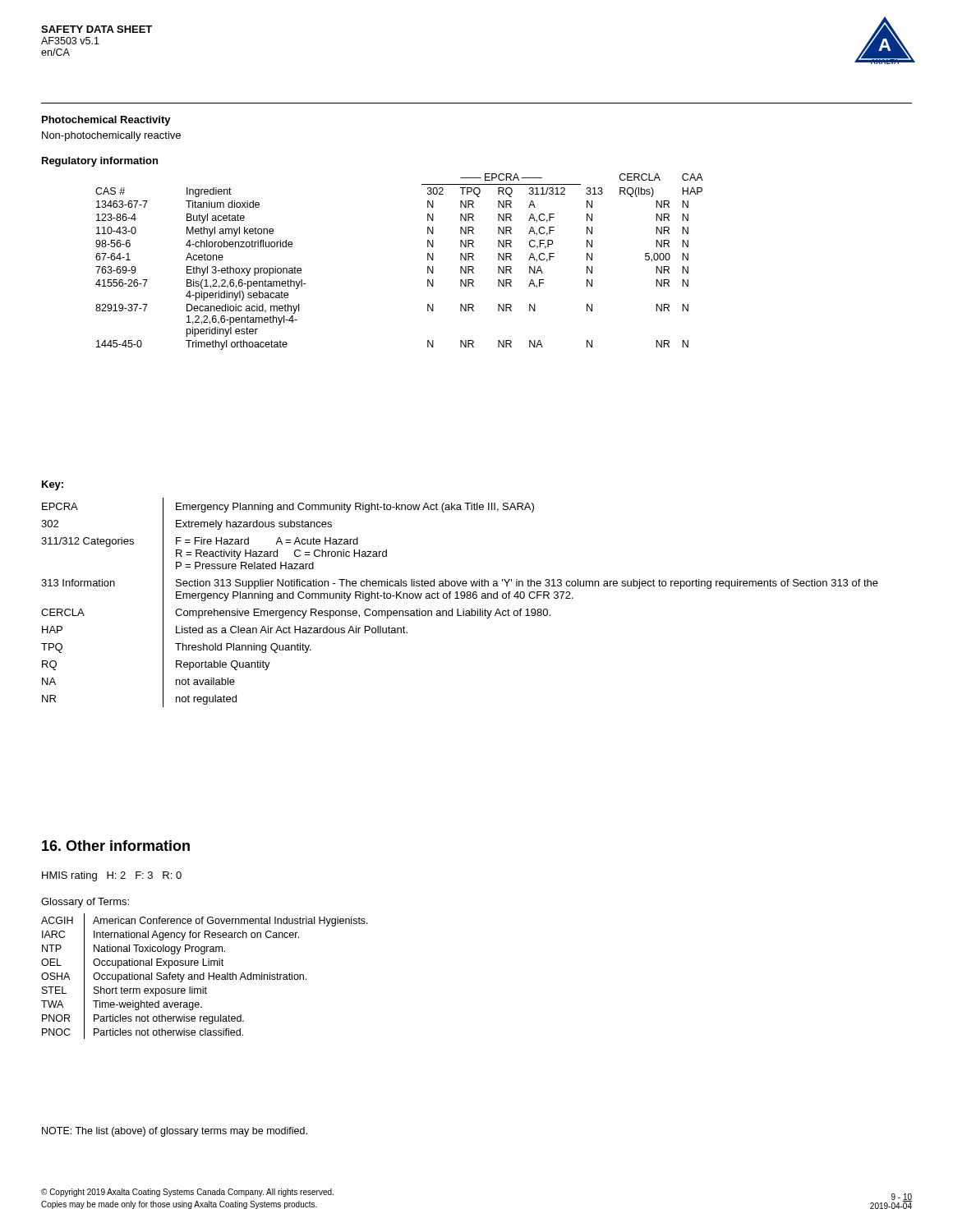
Task: Click on the table containing "Trimethyl orthoacetate"
Action: click(476, 261)
